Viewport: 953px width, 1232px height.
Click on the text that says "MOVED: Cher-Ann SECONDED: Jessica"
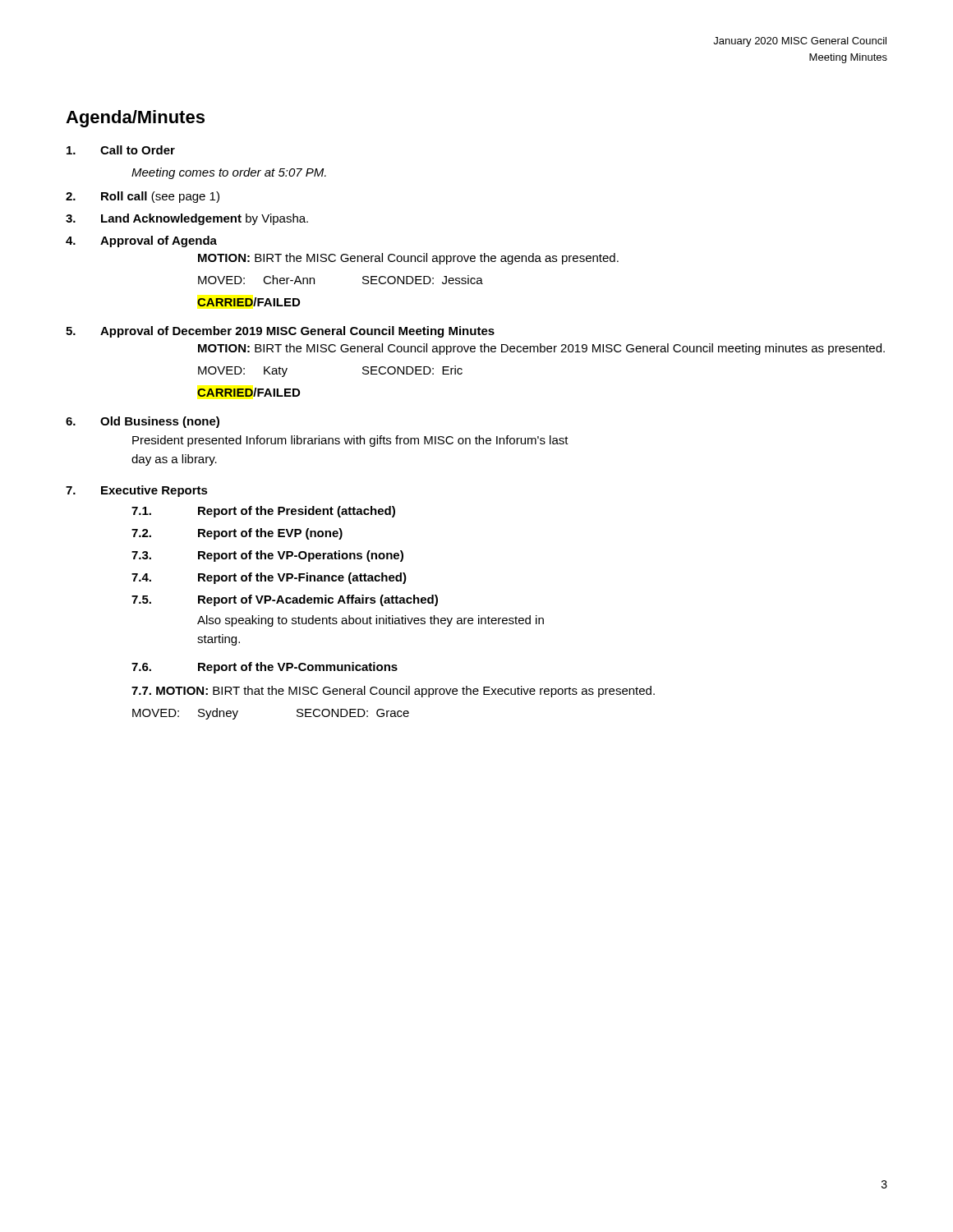tap(216, 280)
